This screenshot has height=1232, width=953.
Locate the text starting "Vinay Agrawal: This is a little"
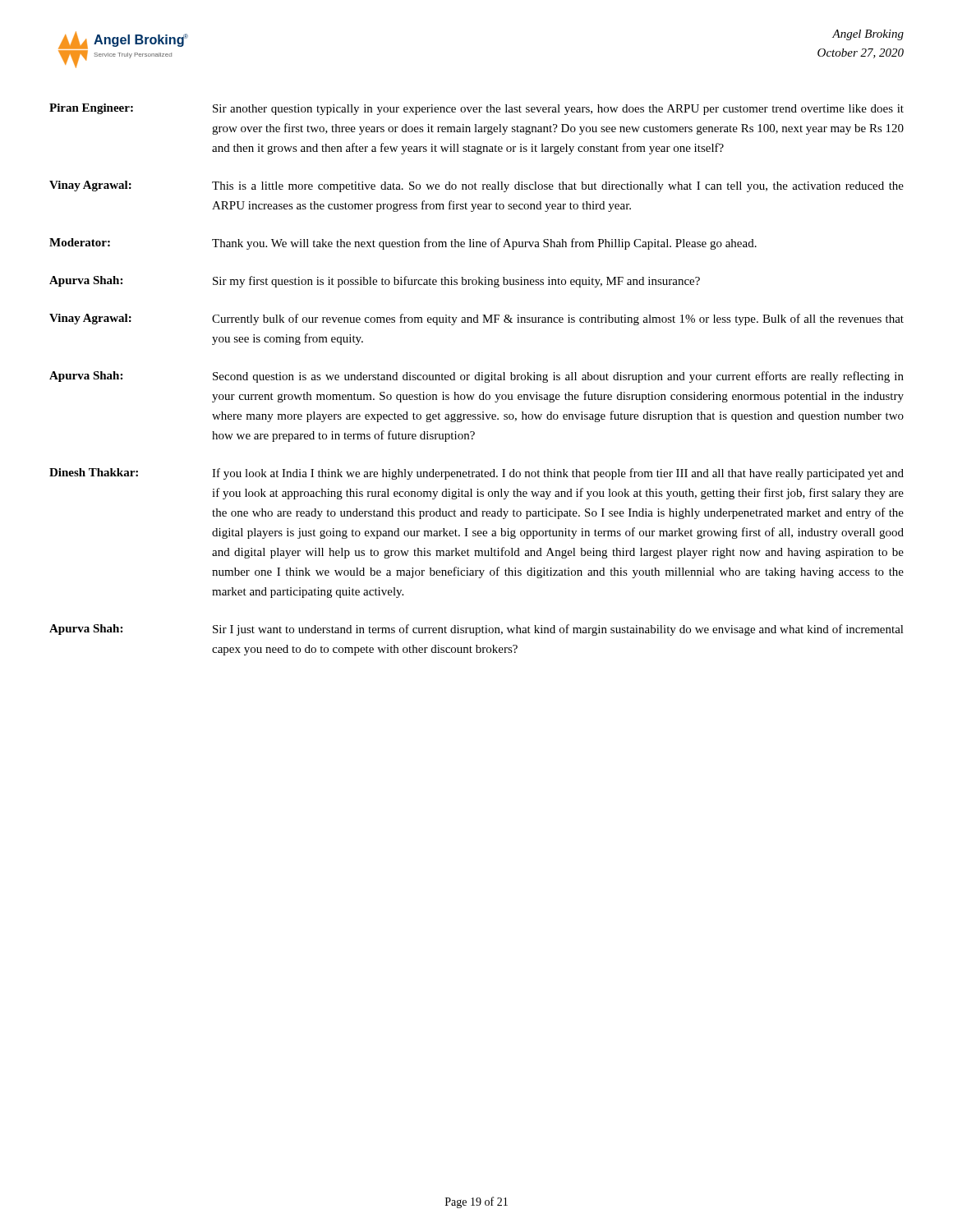[x=476, y=196]
